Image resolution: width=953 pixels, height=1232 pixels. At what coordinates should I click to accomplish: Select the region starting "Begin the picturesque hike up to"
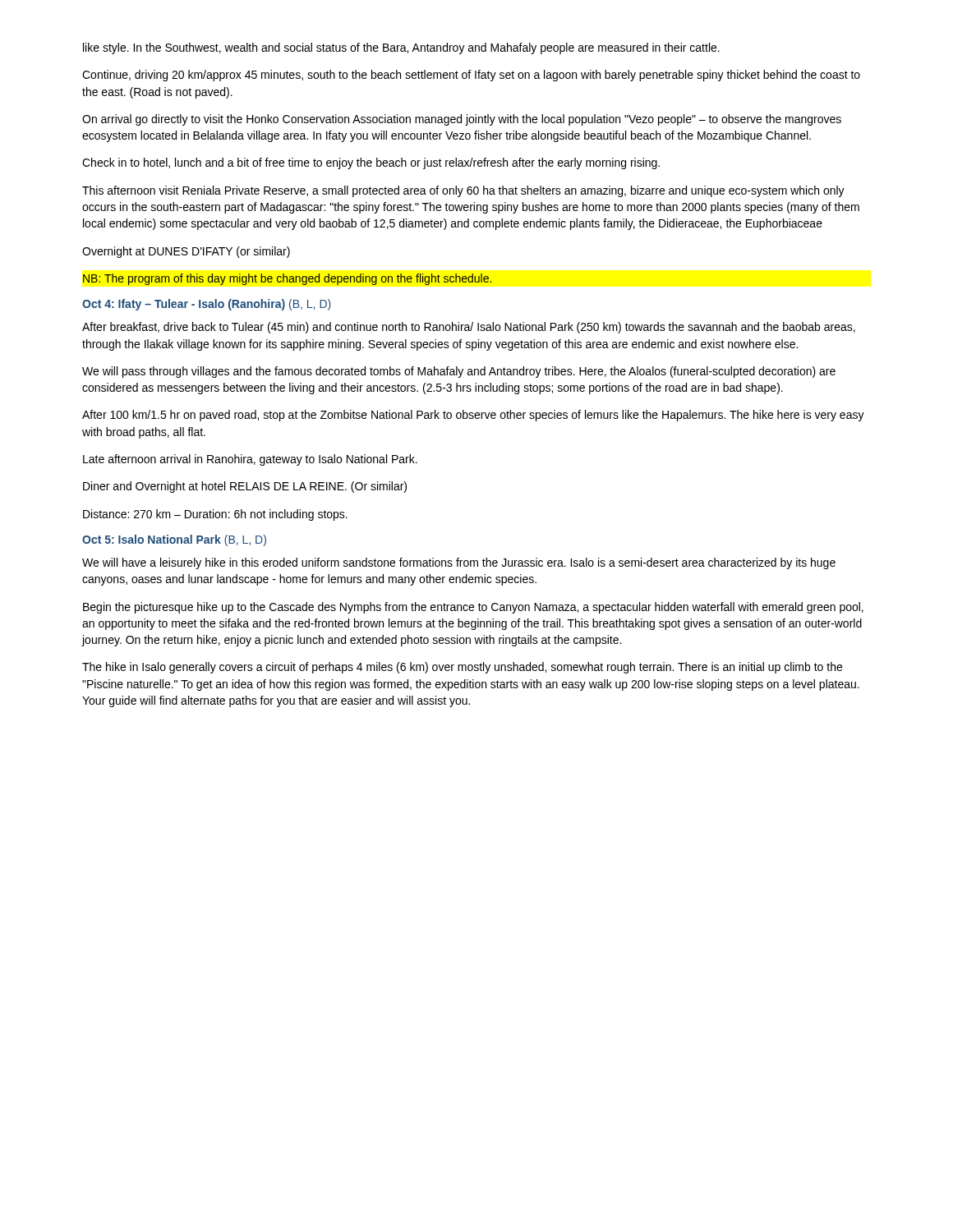coord(473,623)
